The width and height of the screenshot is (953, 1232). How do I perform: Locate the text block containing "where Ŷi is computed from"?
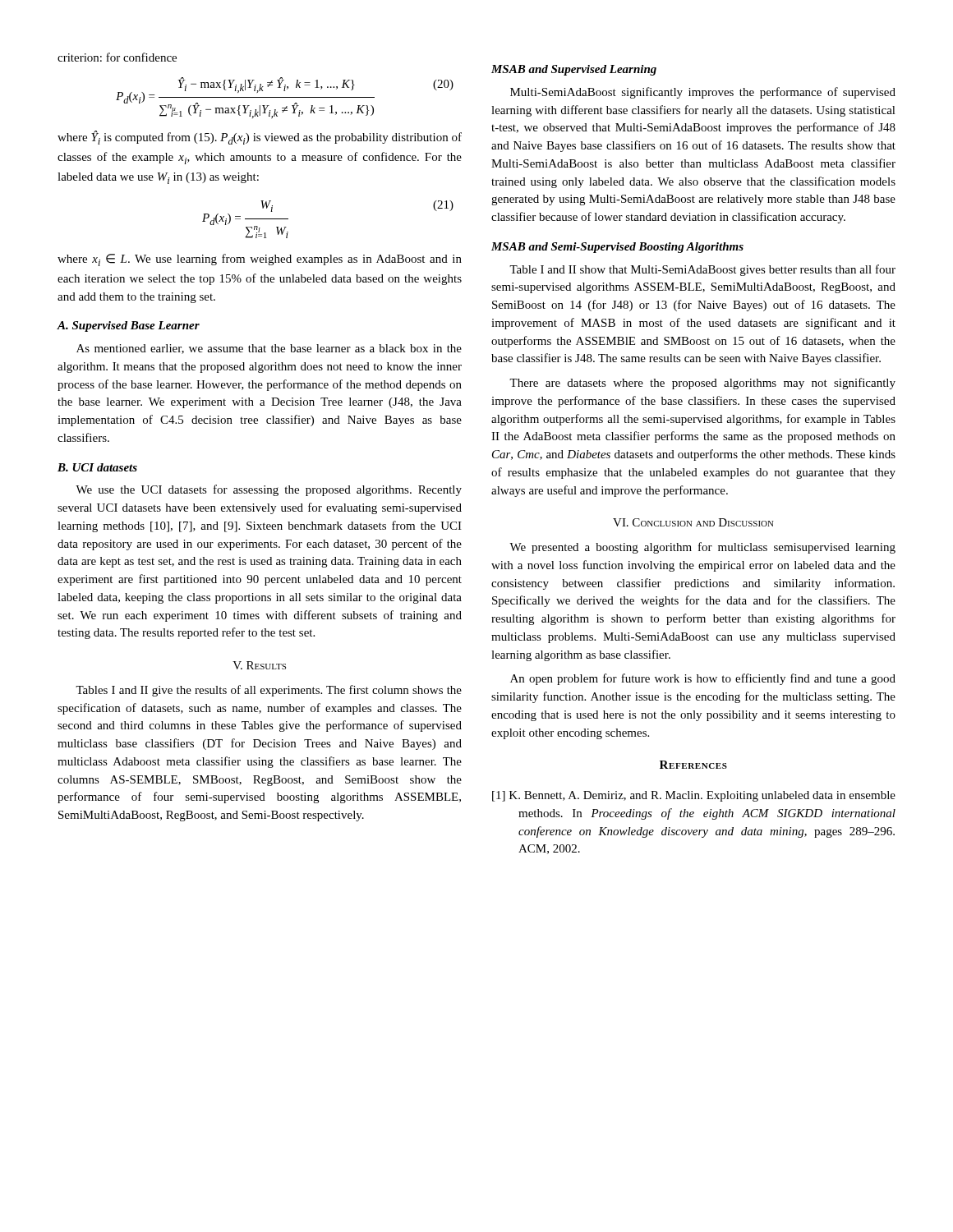coord(260,159)
